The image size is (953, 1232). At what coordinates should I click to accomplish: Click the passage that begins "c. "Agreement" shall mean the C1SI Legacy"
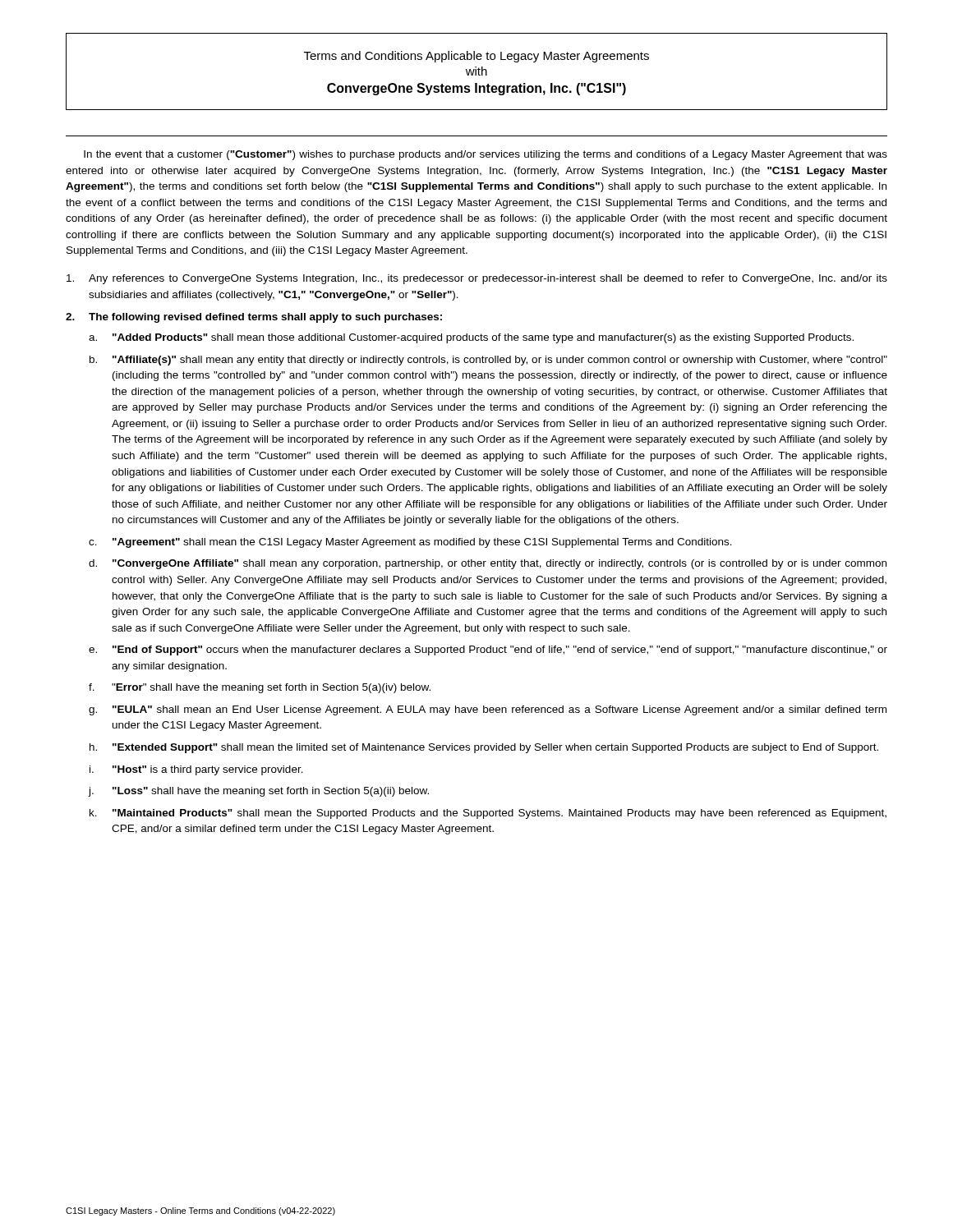point(488,542)
